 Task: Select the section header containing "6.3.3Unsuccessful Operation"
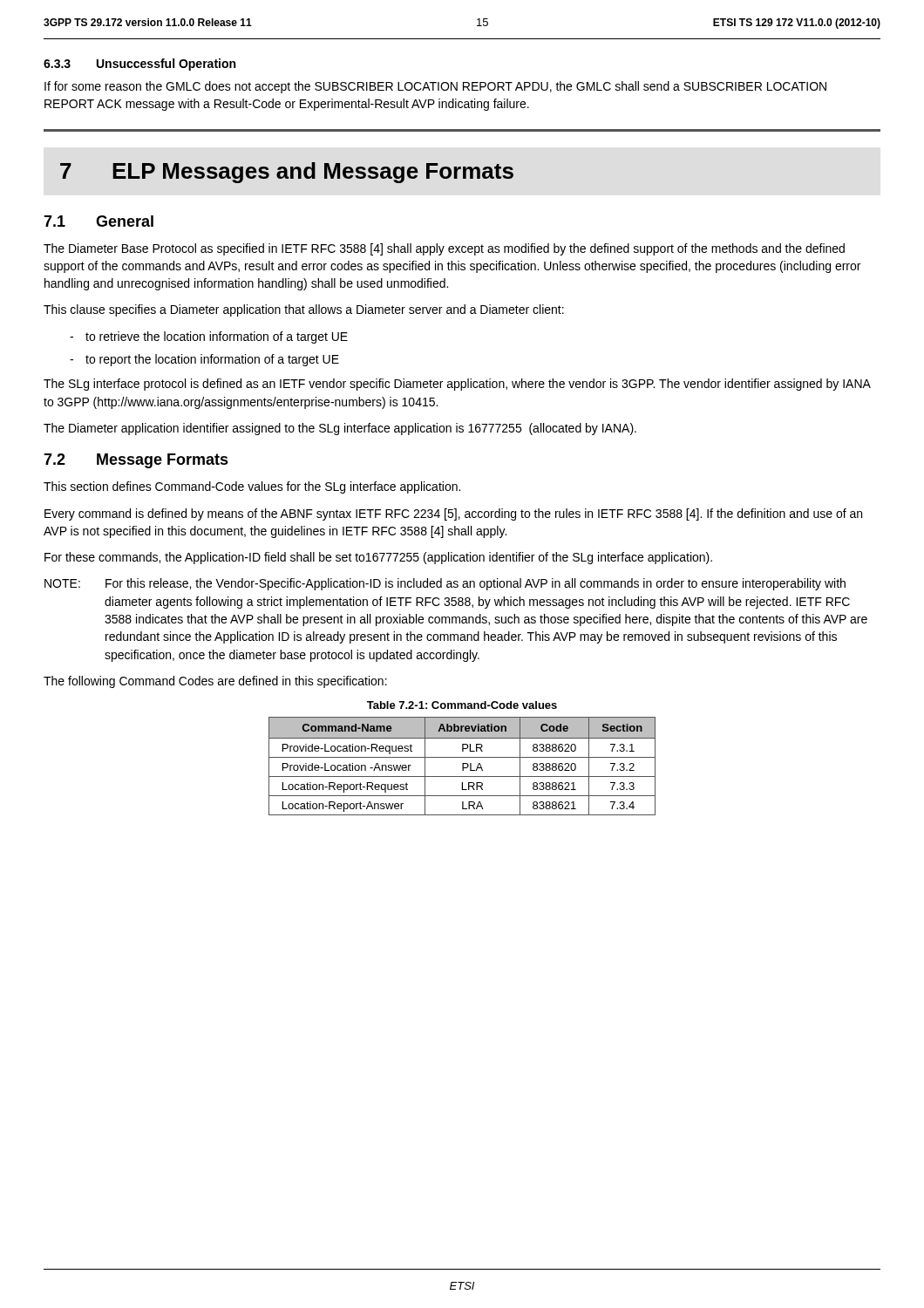pyautogui.click(x=140, y=64)
